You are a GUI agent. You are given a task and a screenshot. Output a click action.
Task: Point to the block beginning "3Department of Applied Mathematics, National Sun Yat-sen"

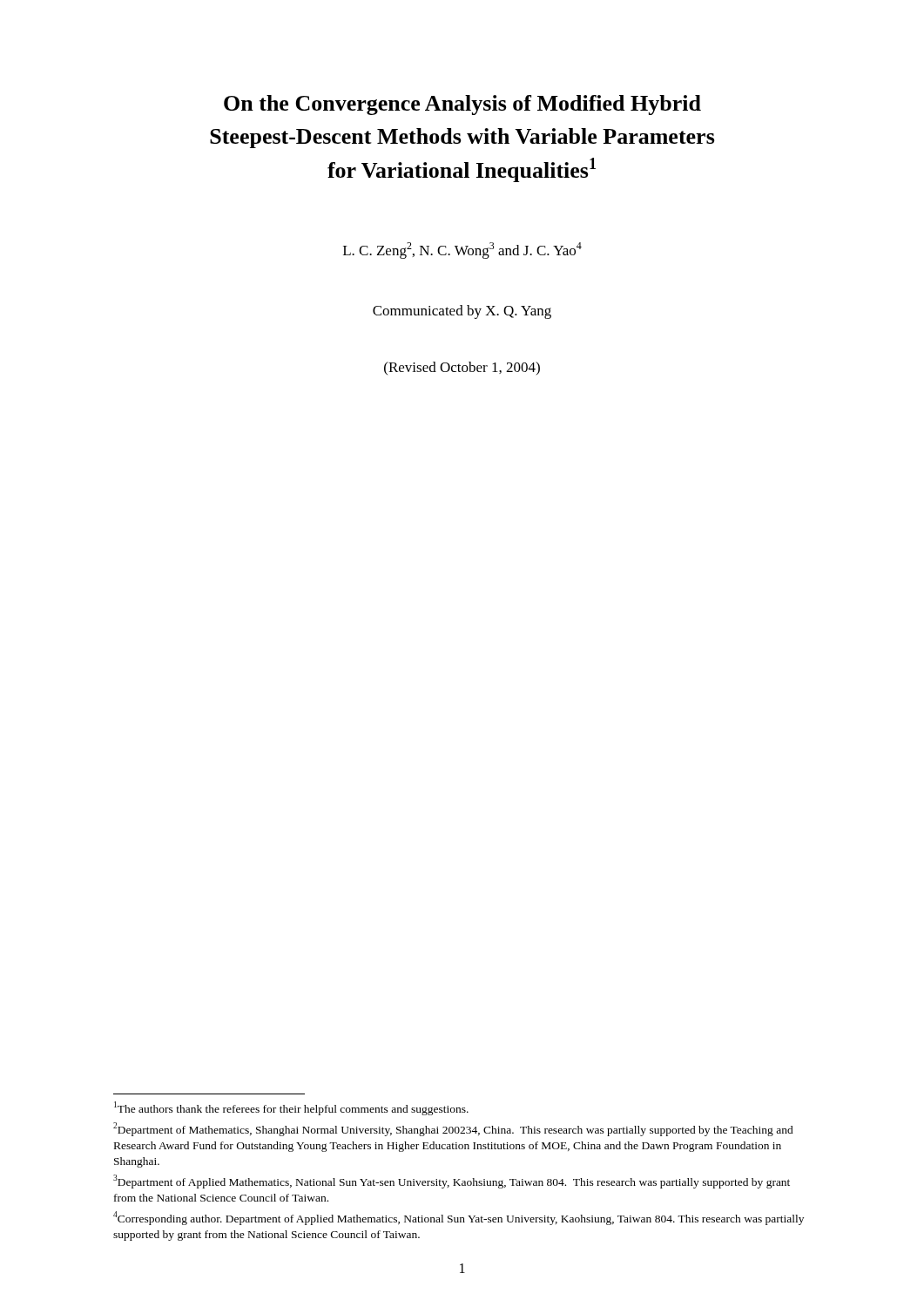[452, 1189]
